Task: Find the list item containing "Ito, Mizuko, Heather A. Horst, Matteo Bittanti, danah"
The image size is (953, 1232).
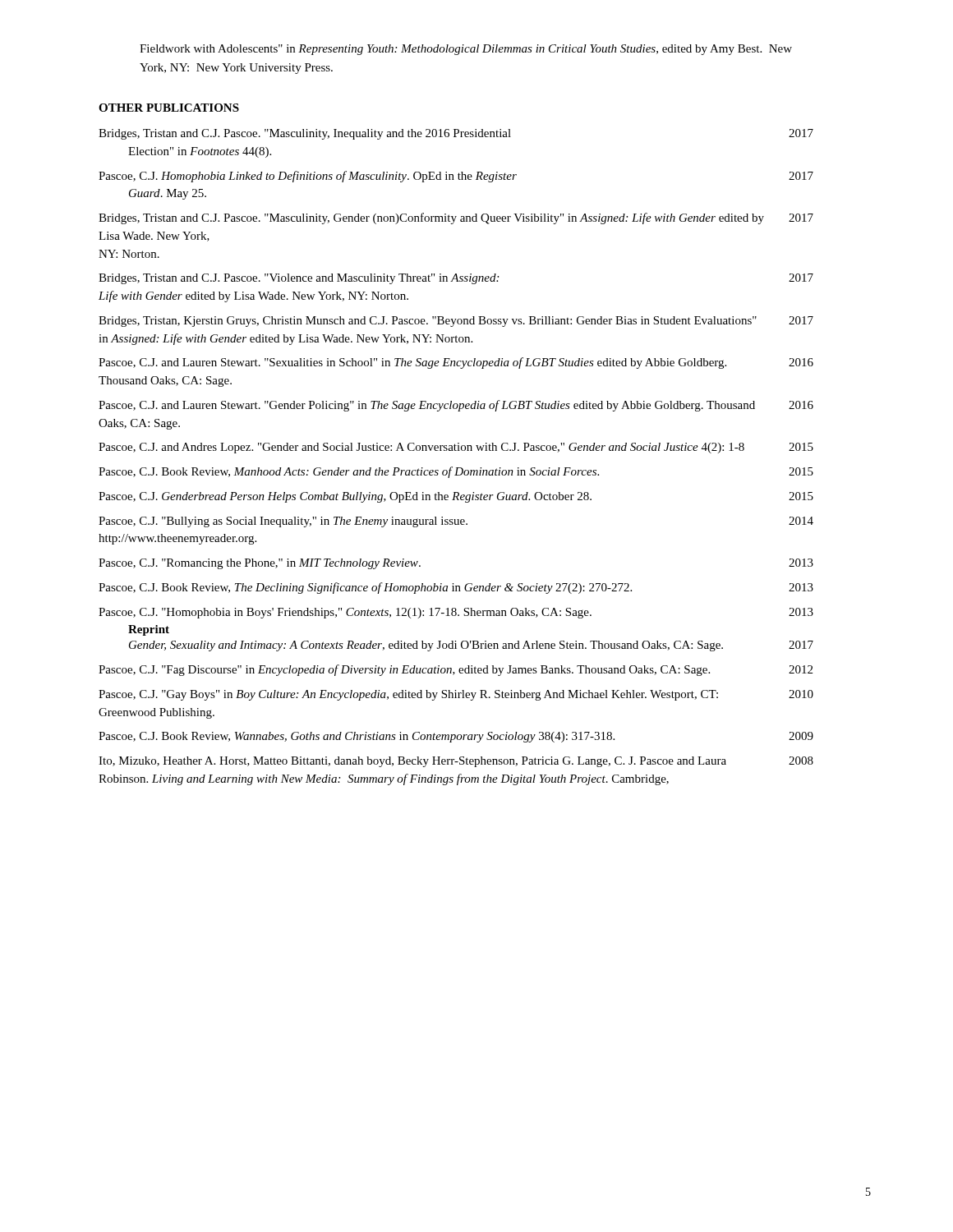Action: pyautogui.click(x=456, y=770)
